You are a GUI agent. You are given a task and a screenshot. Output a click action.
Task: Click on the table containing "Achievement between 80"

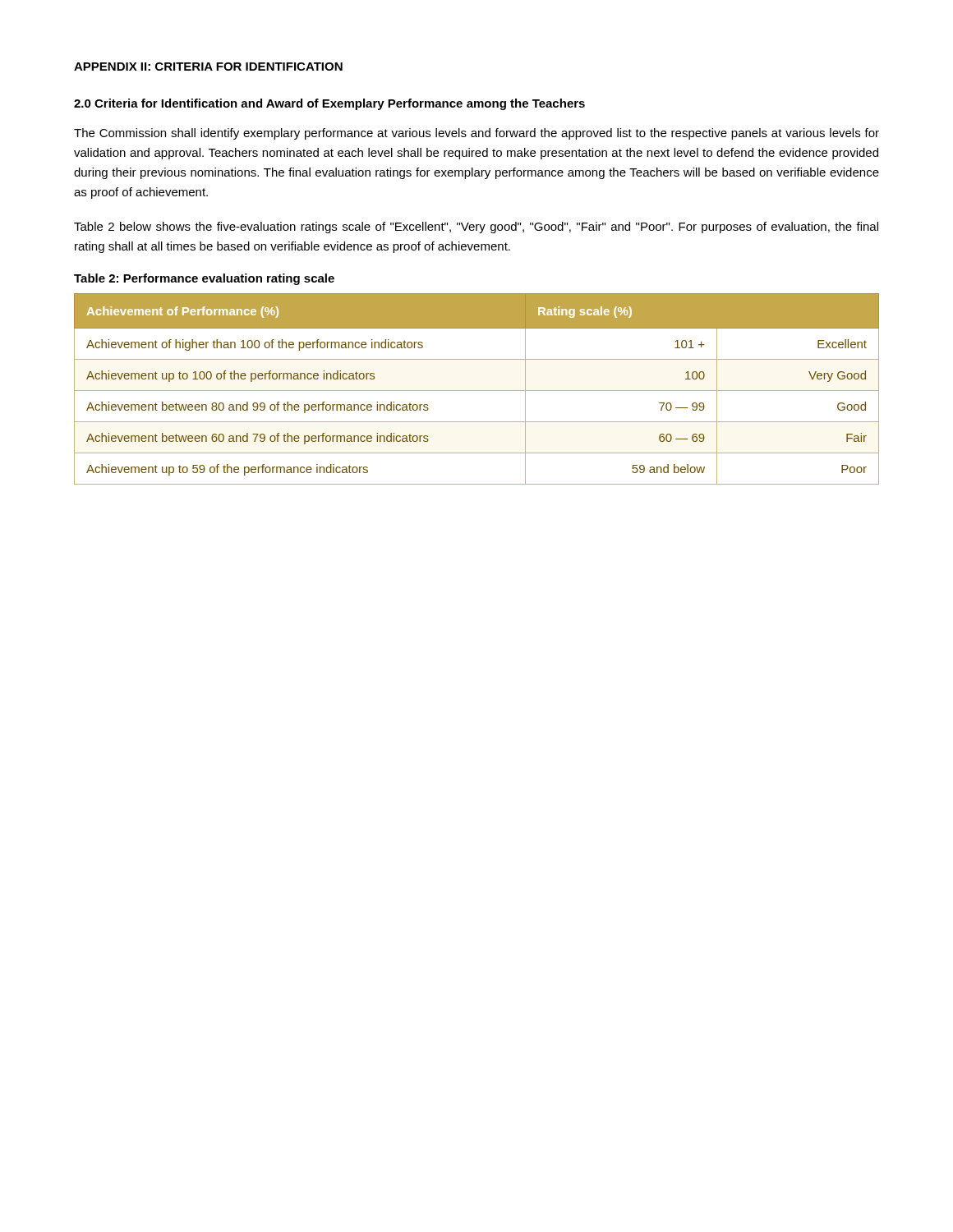click(476, 389)
